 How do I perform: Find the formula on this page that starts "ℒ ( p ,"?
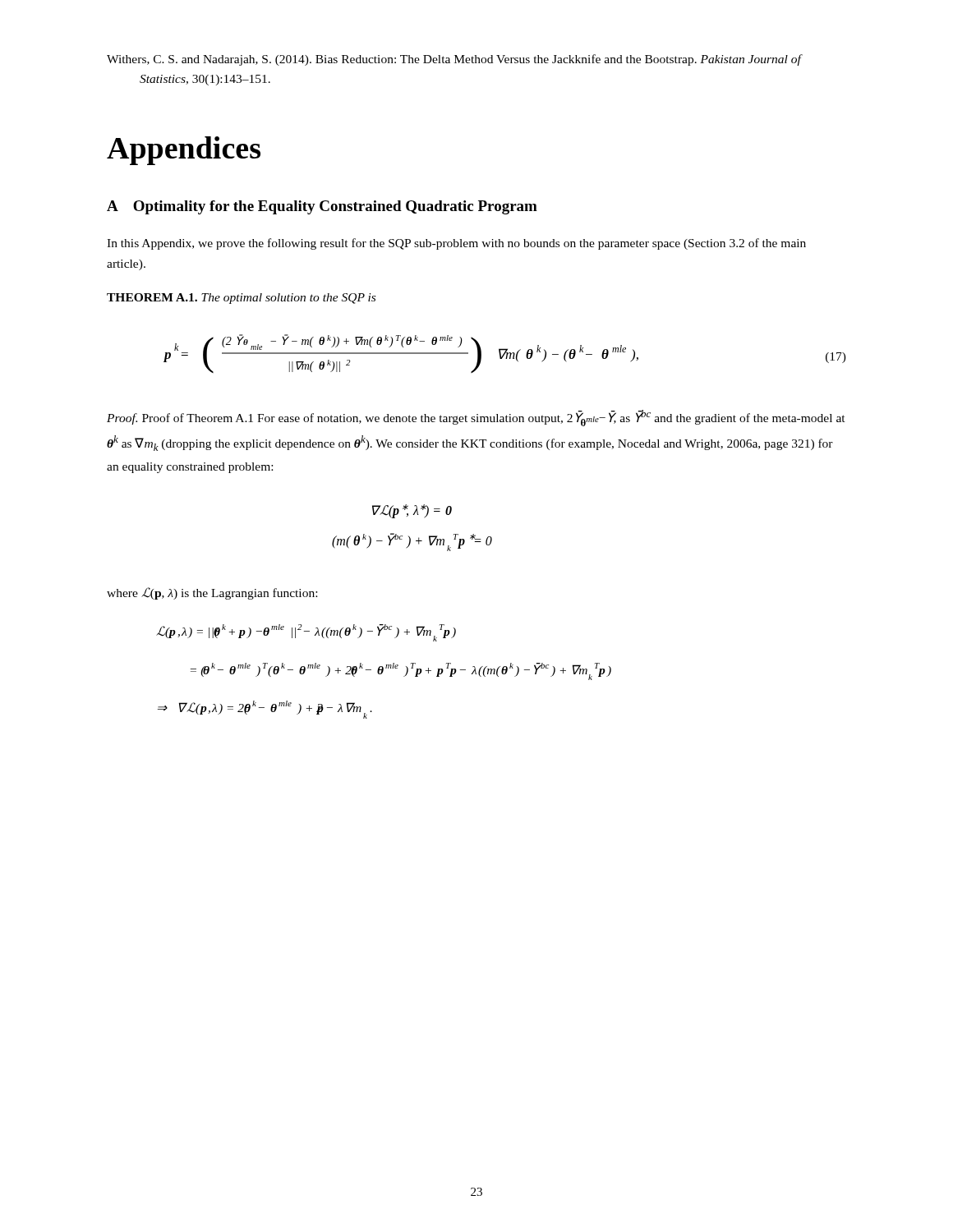coord(493,674)
